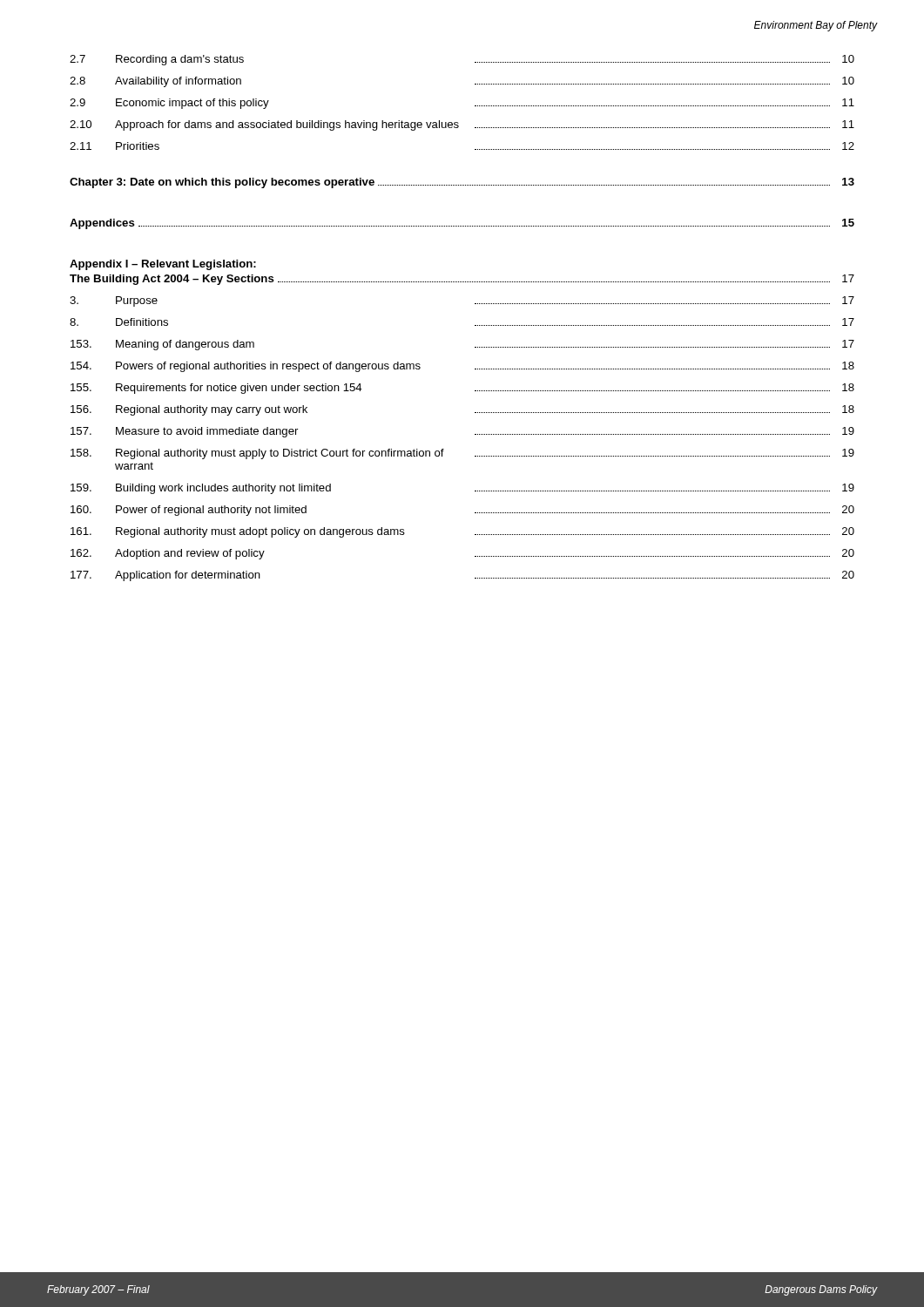Viewport: 924px width, 1307px height.
Task: Click on the block starting "162. Adoption and review of"
Action: [x=78, y=554]
